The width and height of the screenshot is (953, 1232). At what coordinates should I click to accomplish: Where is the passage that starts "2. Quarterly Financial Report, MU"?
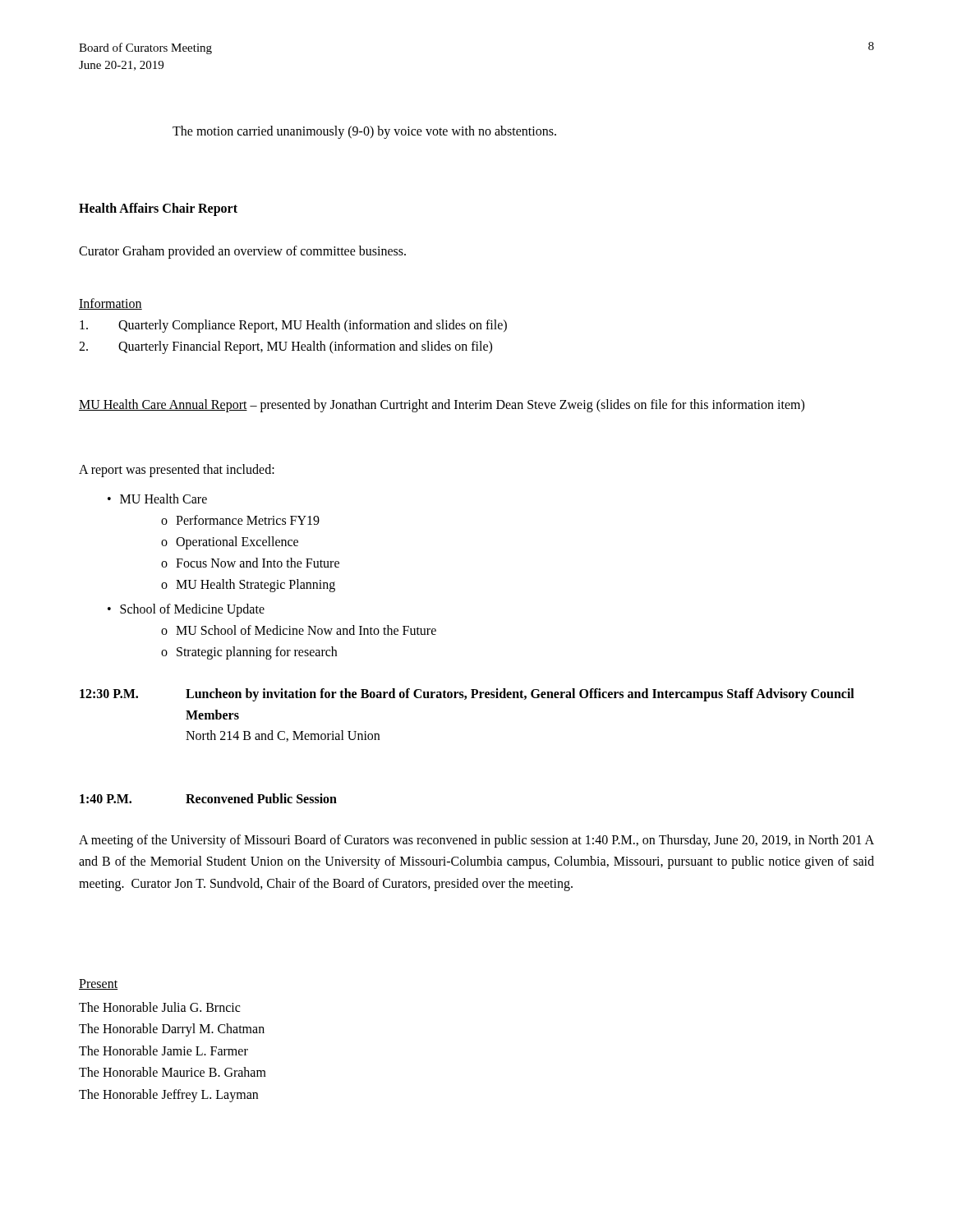(286, 347)
